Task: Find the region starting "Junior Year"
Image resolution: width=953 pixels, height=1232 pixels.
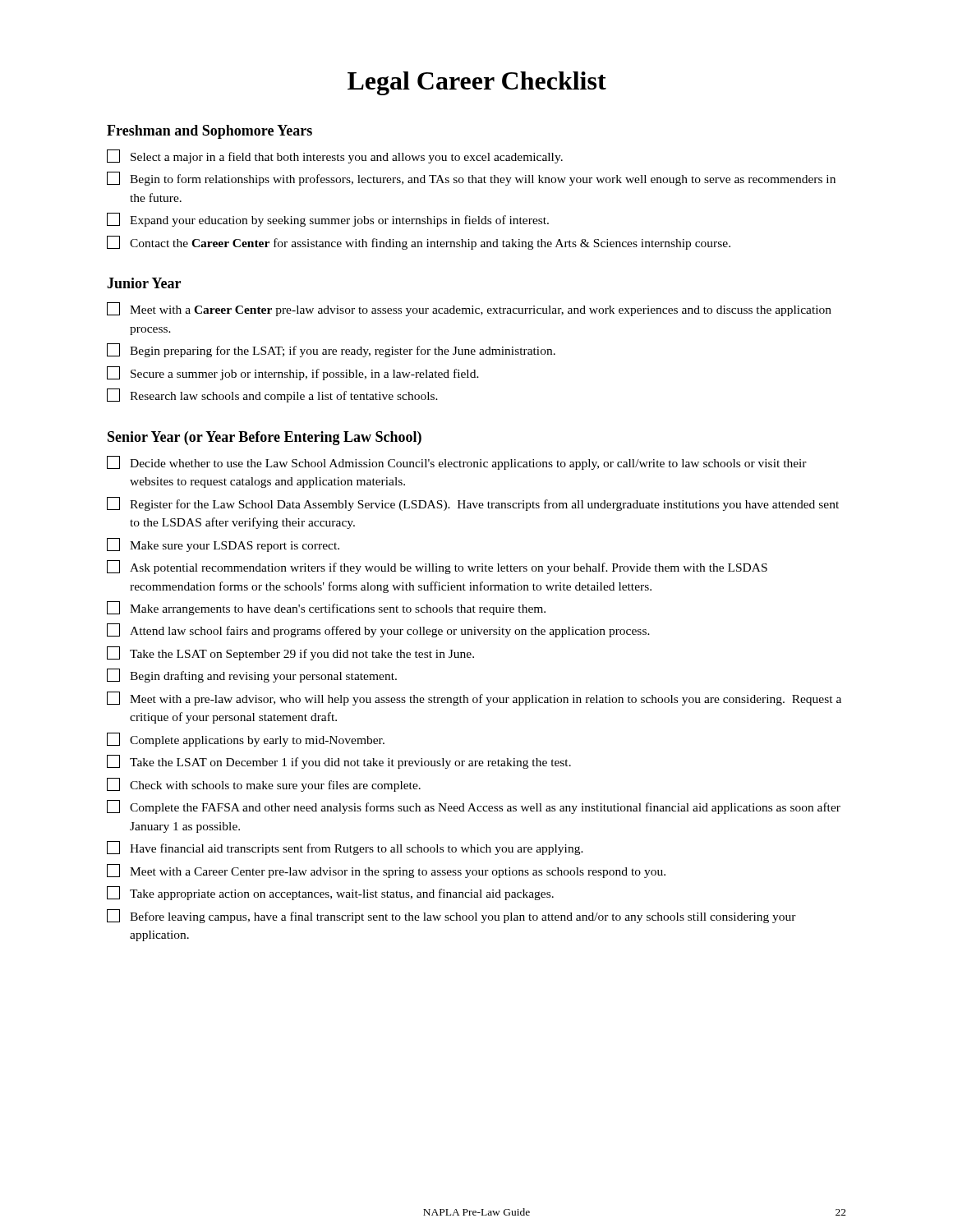Action: (x=144, y=284)
